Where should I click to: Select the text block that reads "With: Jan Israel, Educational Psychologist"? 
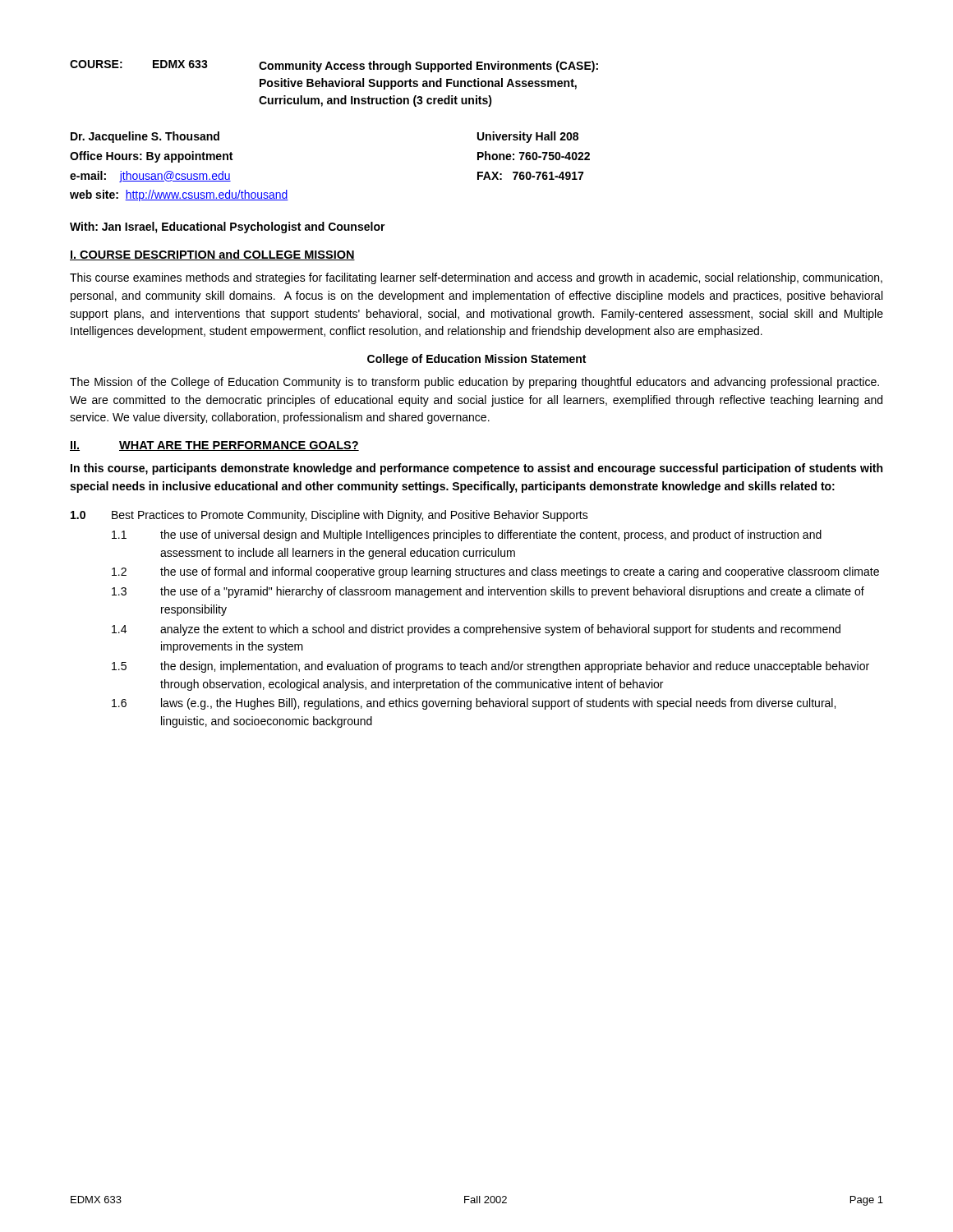[227, 227]
